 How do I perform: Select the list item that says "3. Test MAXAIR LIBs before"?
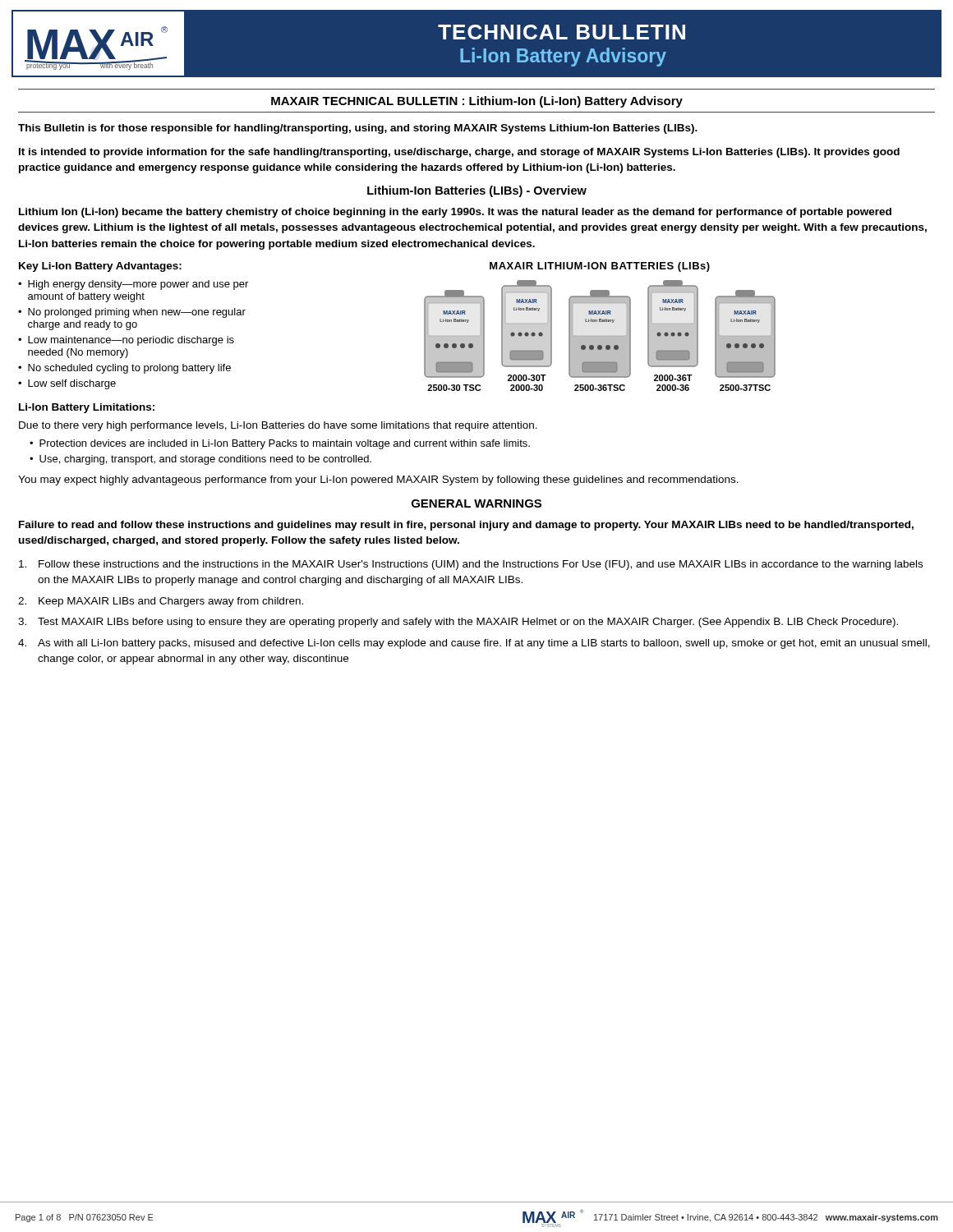point(459,622)
